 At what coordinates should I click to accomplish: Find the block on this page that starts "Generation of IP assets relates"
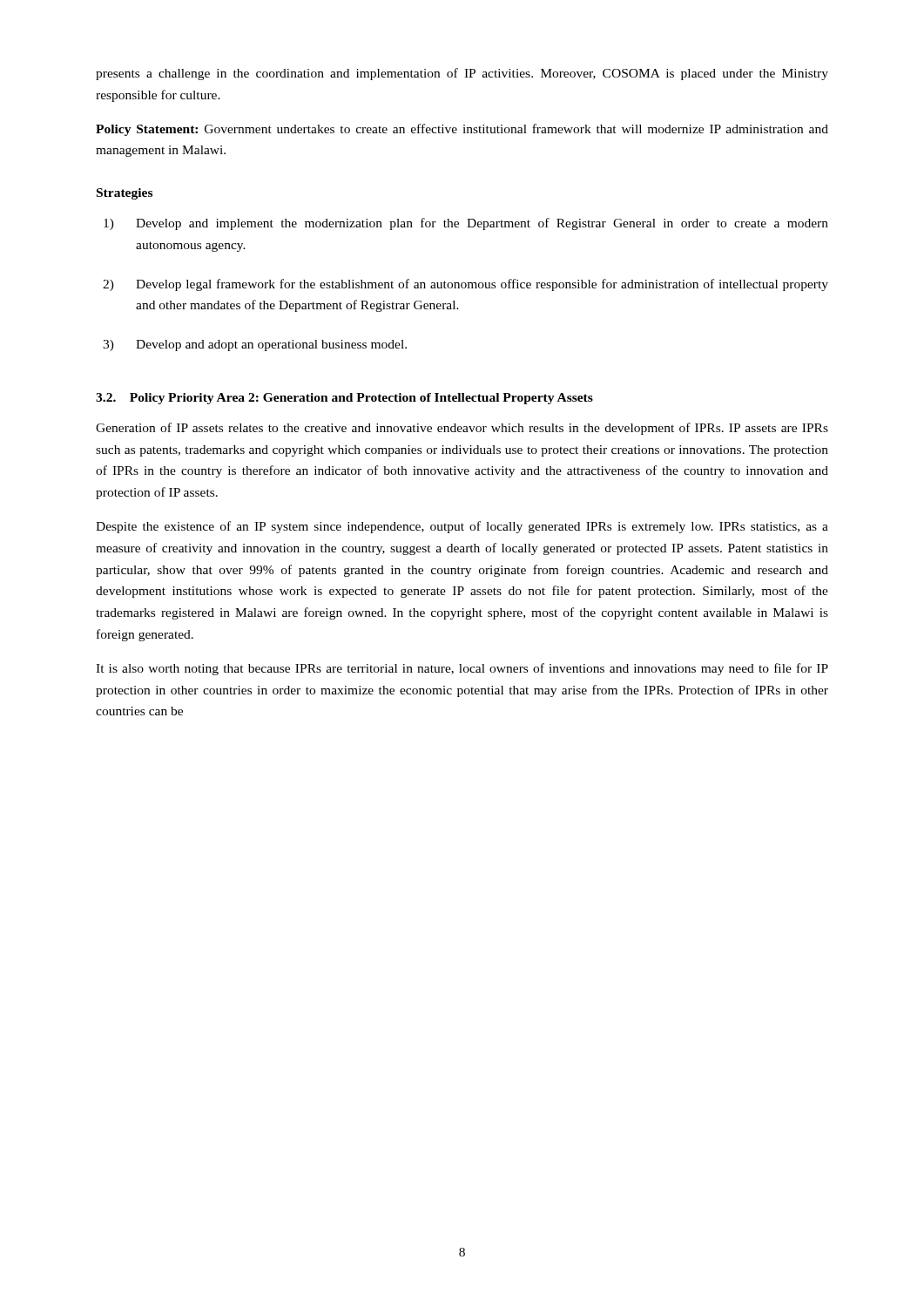[x=462, y=460]
